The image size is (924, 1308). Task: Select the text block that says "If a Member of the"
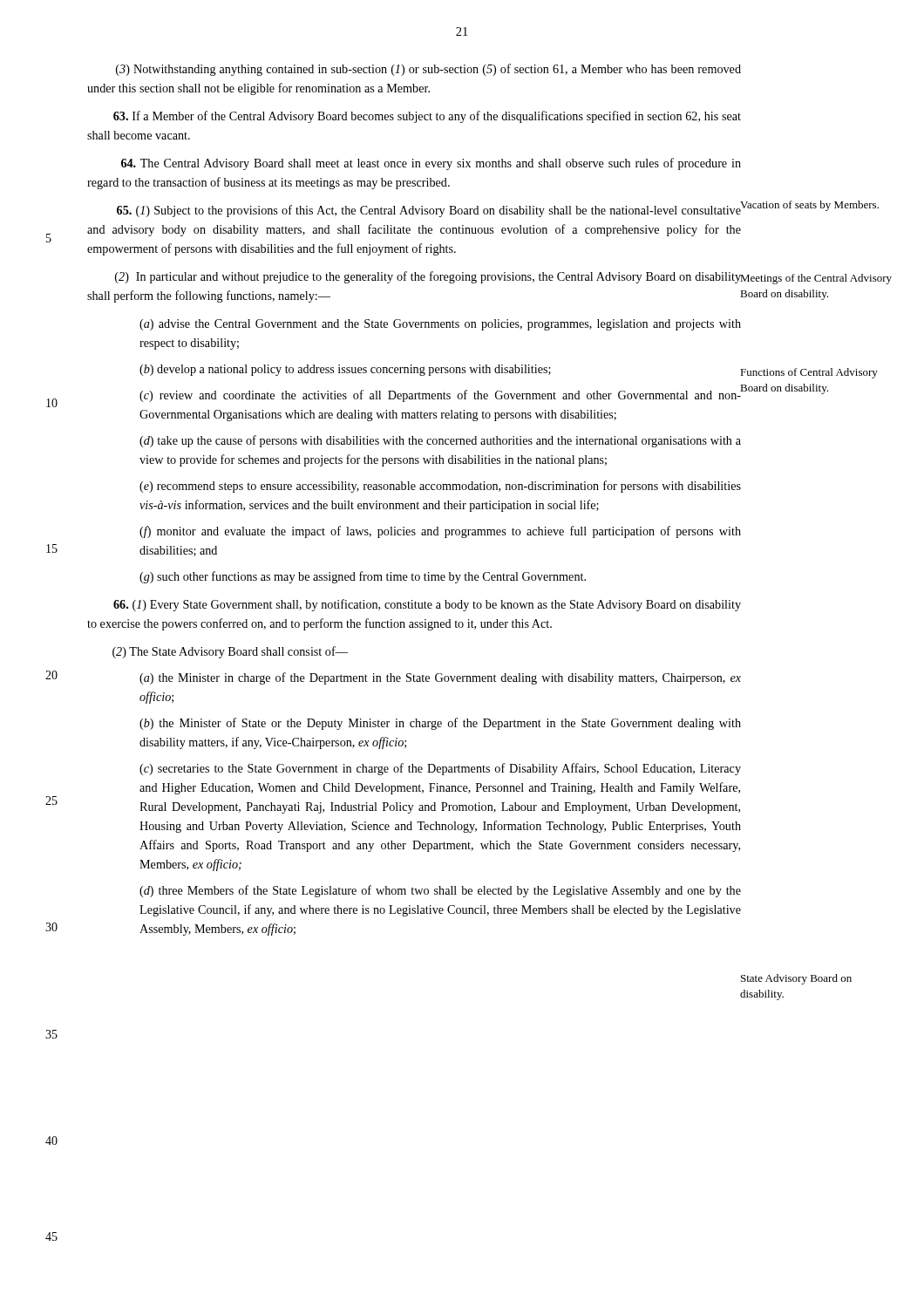(414, 126)
